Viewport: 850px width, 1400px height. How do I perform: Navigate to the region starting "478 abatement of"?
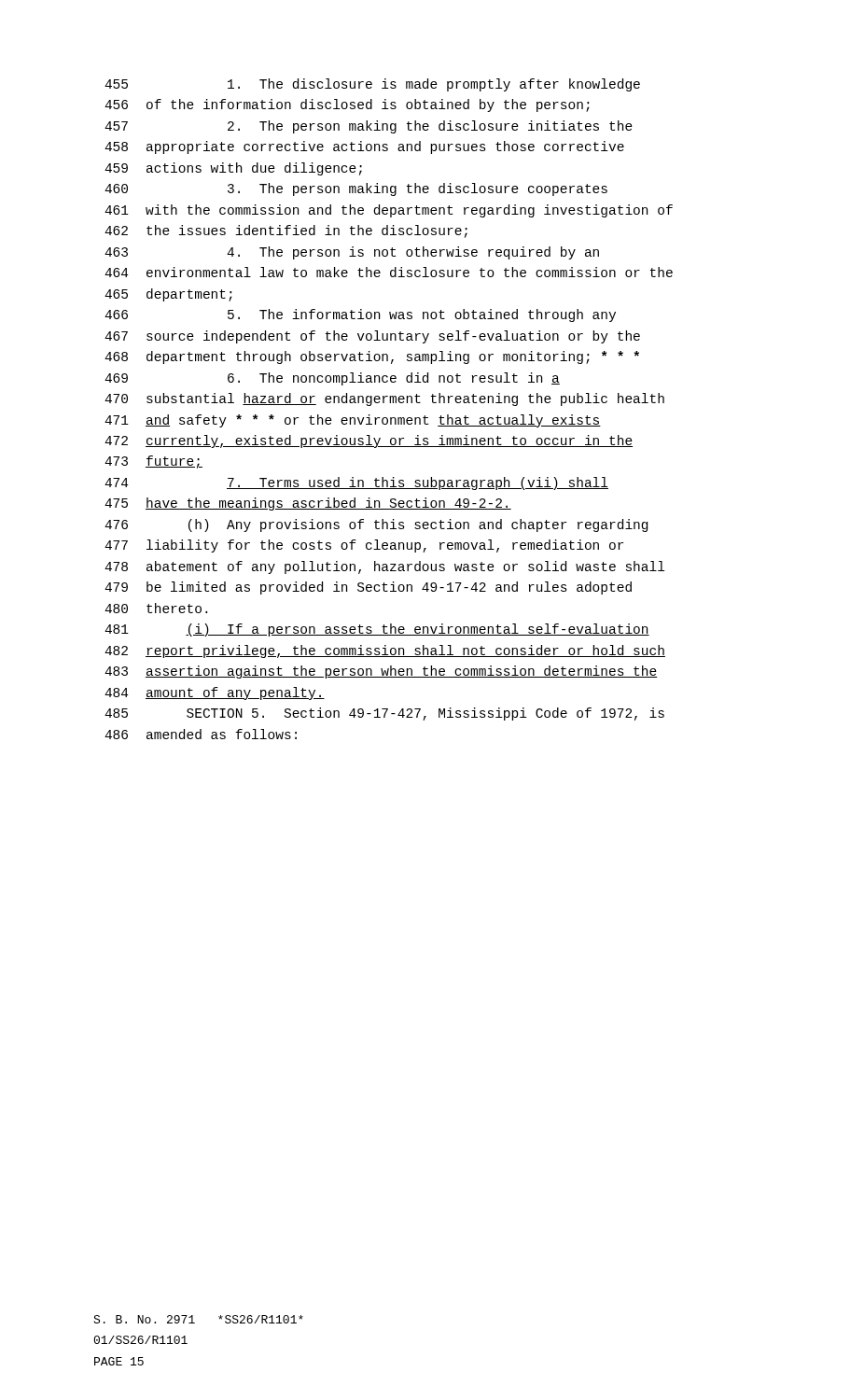point(434,567)
